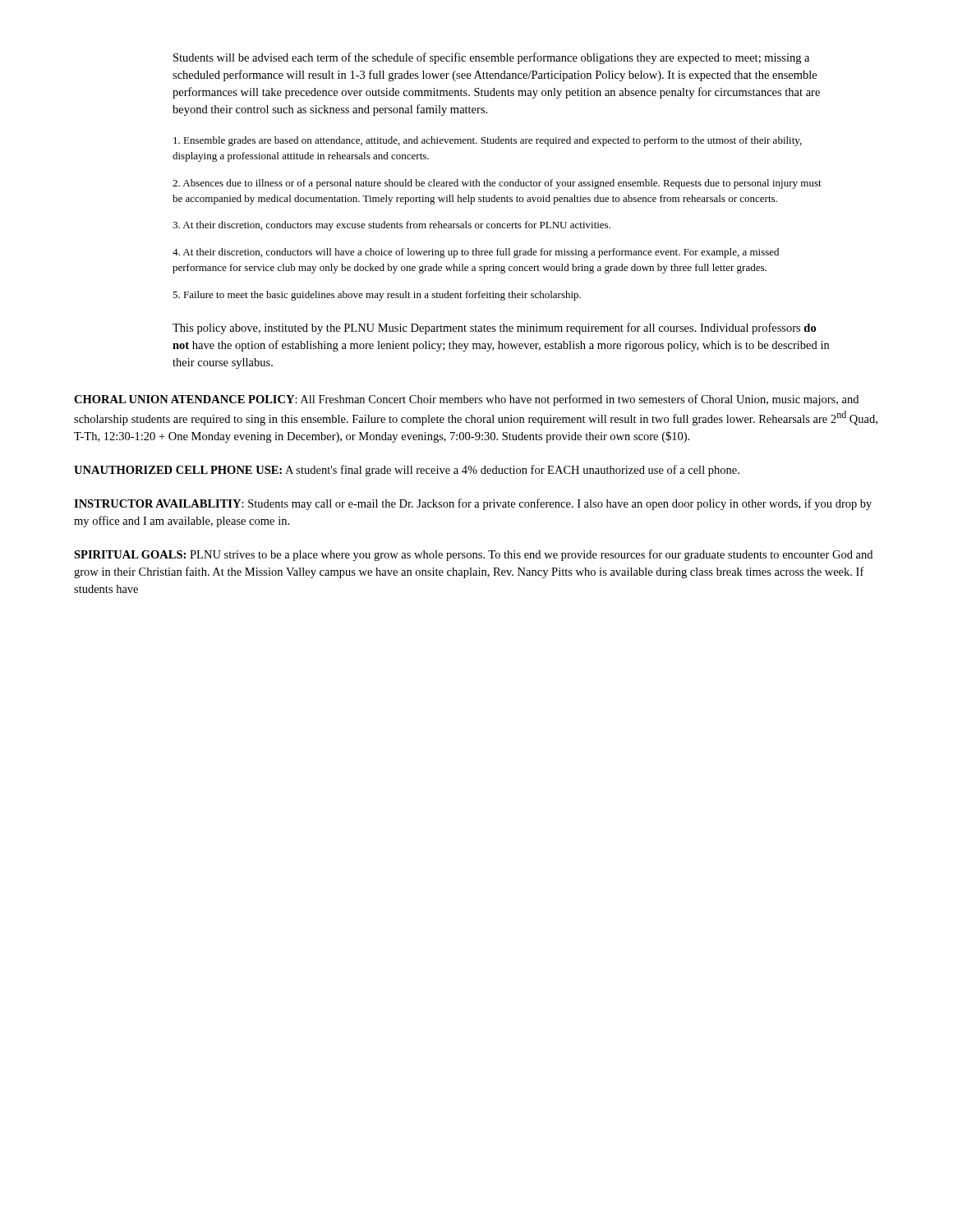Image resolution: width=953 pixels, height=1232 pixels.
Task: Select the block starting "2. Absences due to"
Action: [x=501, y=191]
